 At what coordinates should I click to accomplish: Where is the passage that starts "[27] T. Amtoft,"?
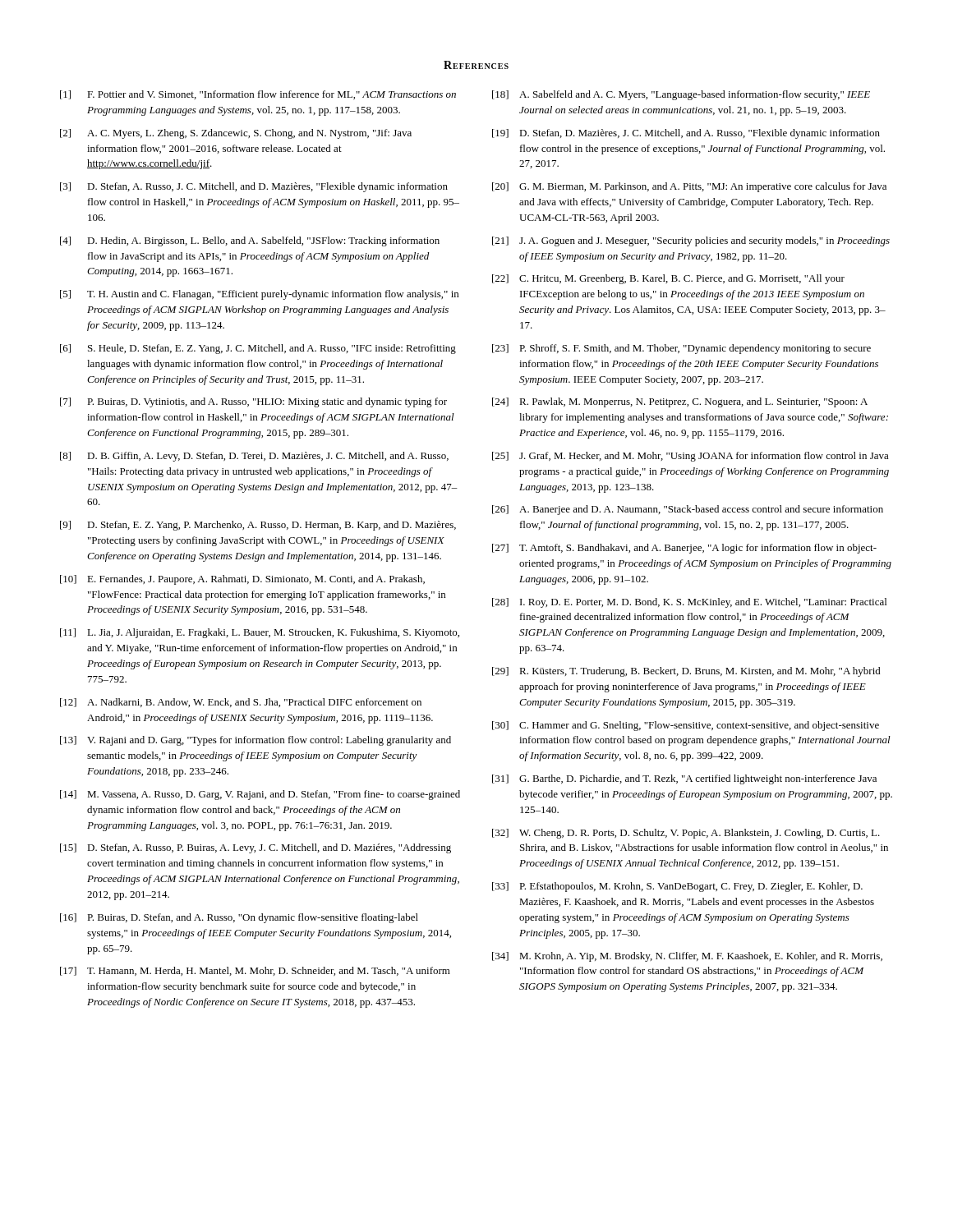pyautogui.click(x=693, y=564)
